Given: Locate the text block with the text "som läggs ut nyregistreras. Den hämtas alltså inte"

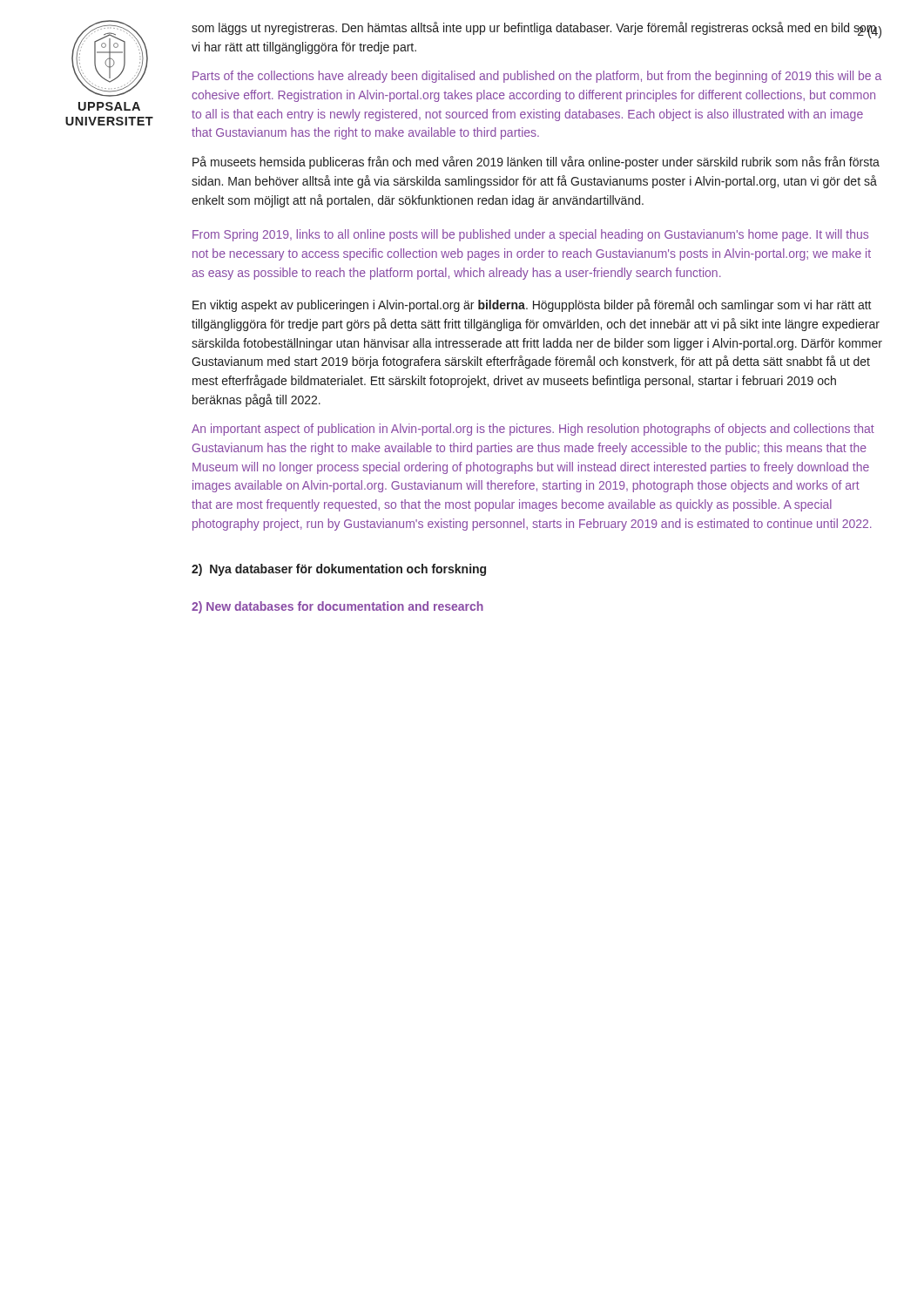Looking at the screenshot, I should pyautogui.click(x=534, y=37).
